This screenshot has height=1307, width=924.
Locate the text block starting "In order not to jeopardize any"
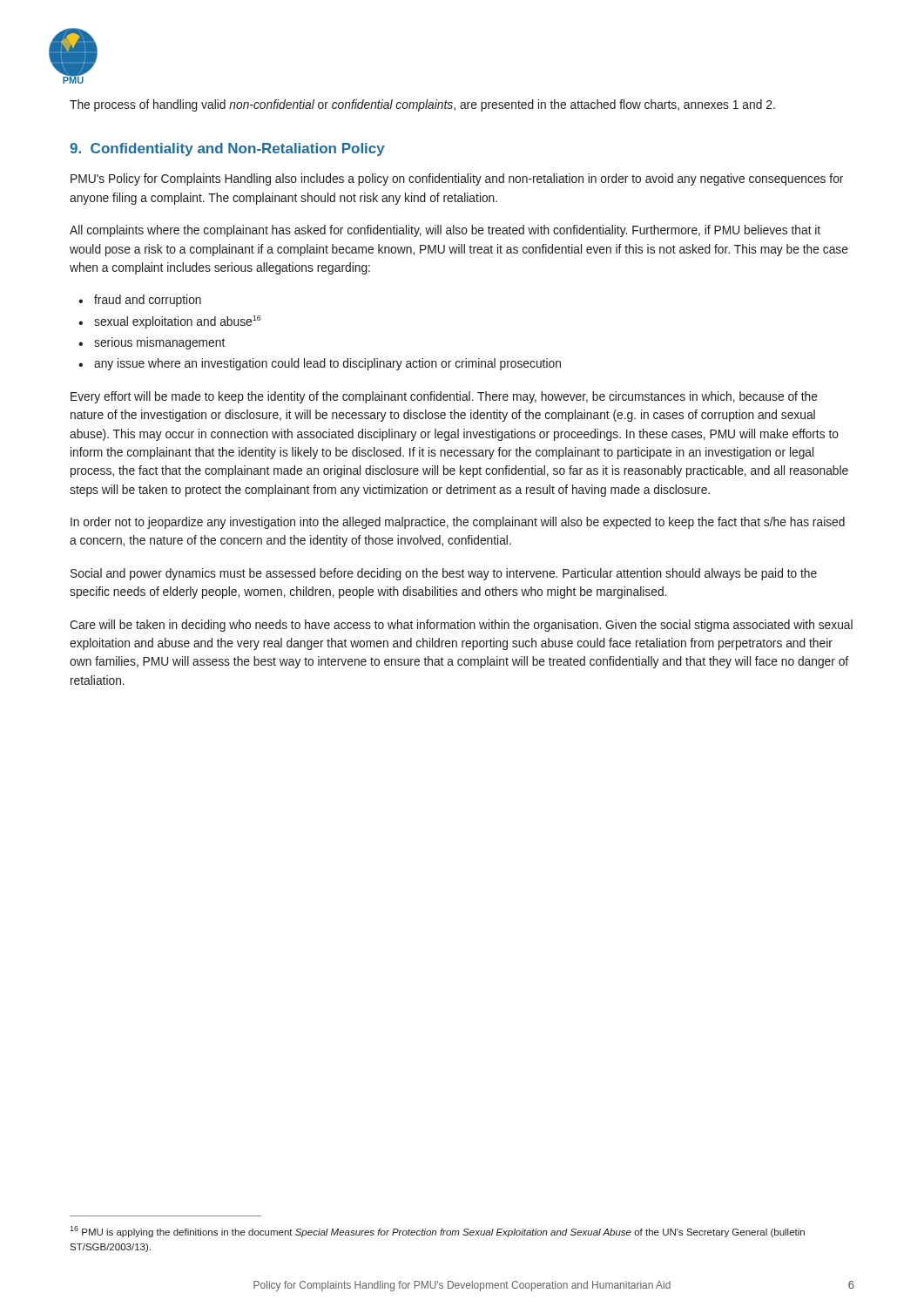(x=457, y=532)
